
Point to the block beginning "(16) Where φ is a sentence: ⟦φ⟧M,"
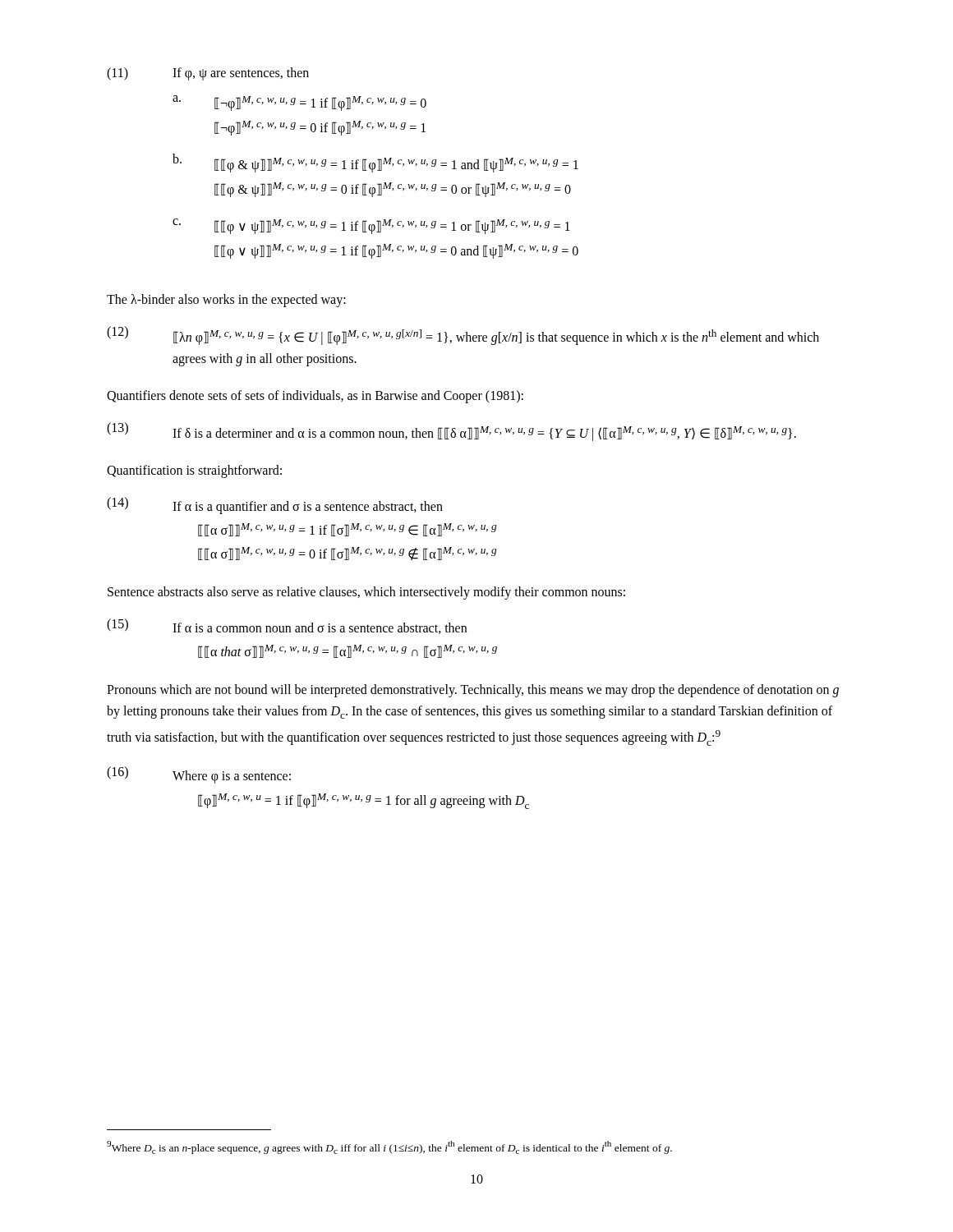point(476,790)
